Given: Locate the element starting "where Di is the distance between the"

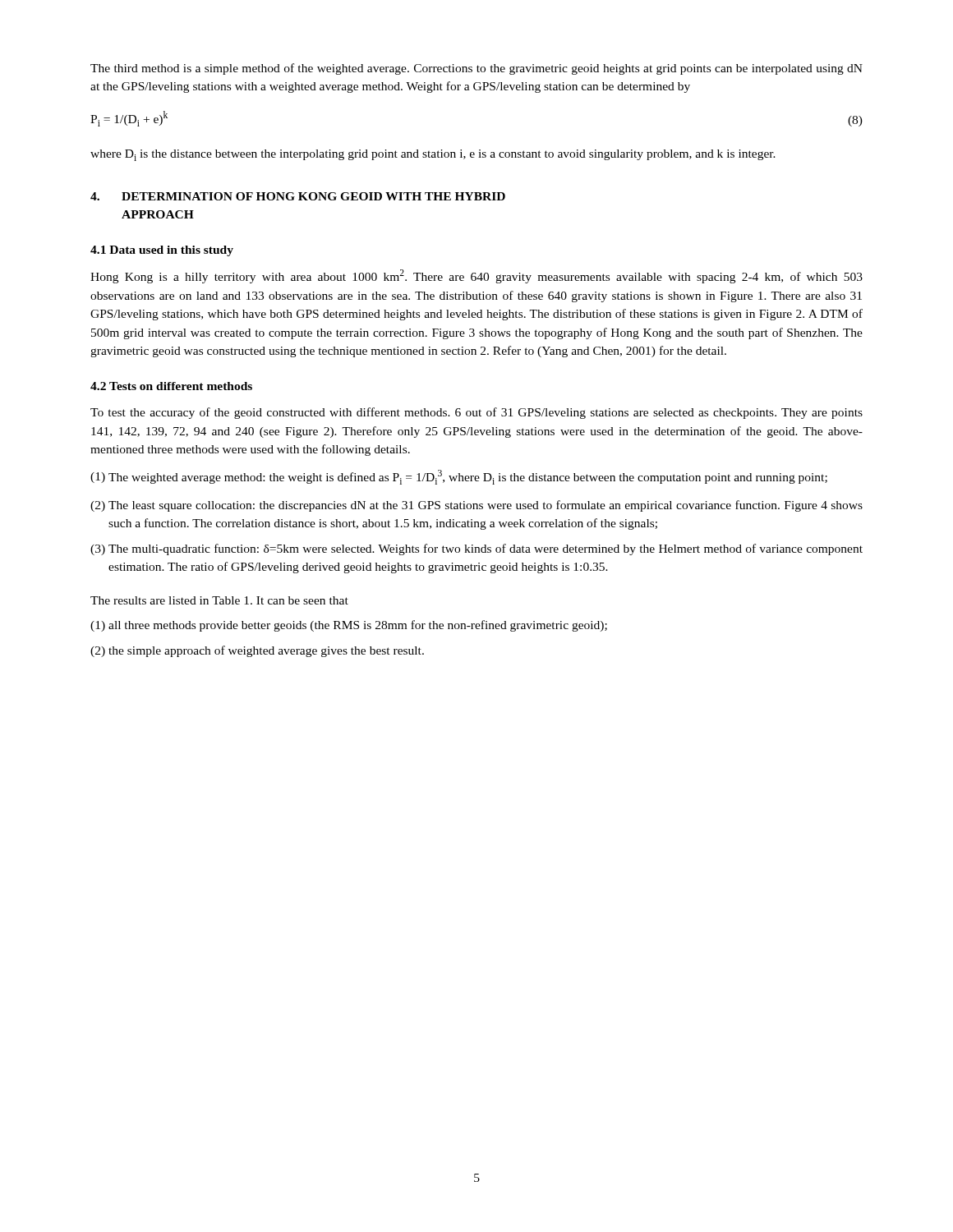Looking at the screenshot, I should [x=433, y=155].
